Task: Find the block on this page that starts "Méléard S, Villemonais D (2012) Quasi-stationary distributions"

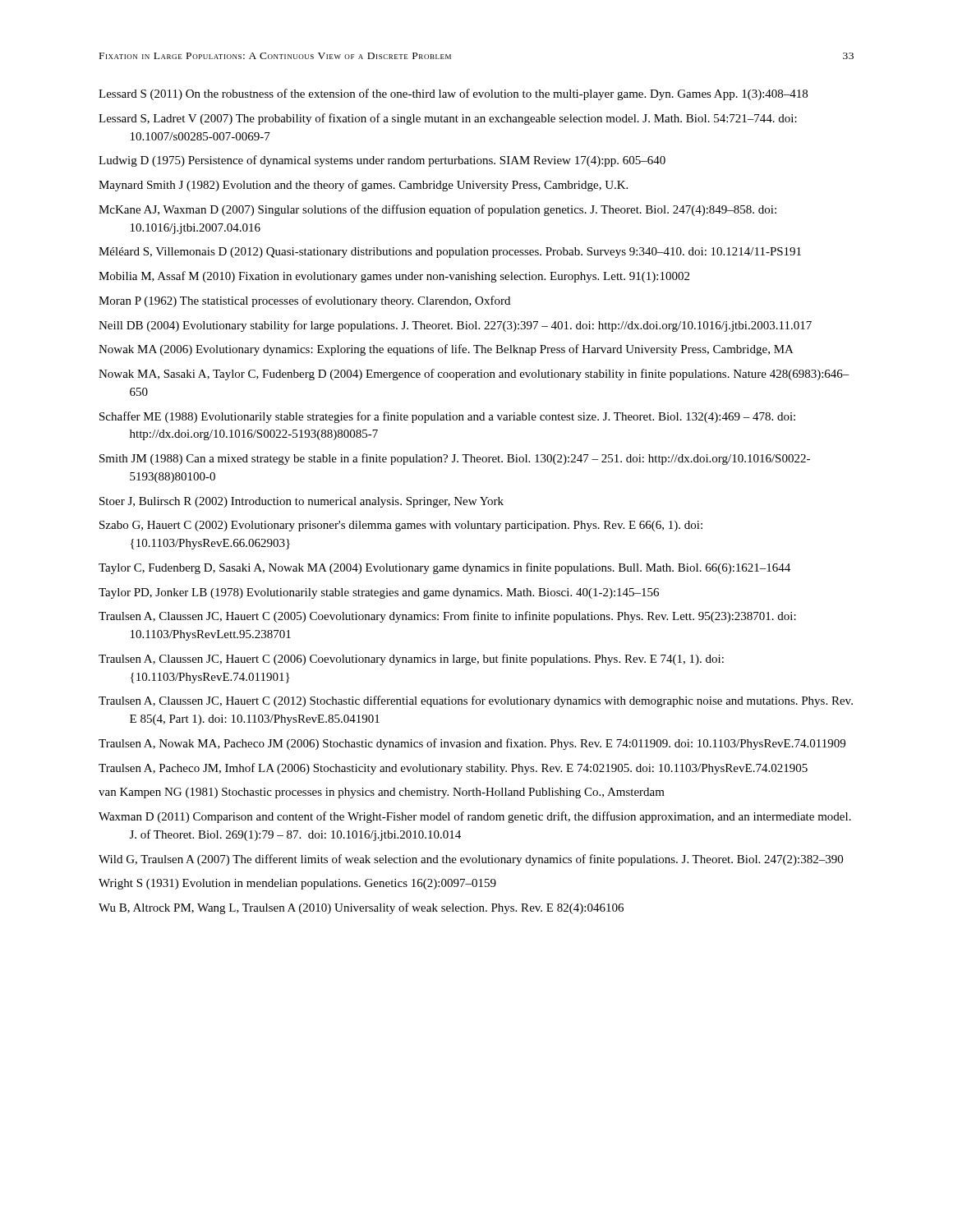Action: click(450, 252)
